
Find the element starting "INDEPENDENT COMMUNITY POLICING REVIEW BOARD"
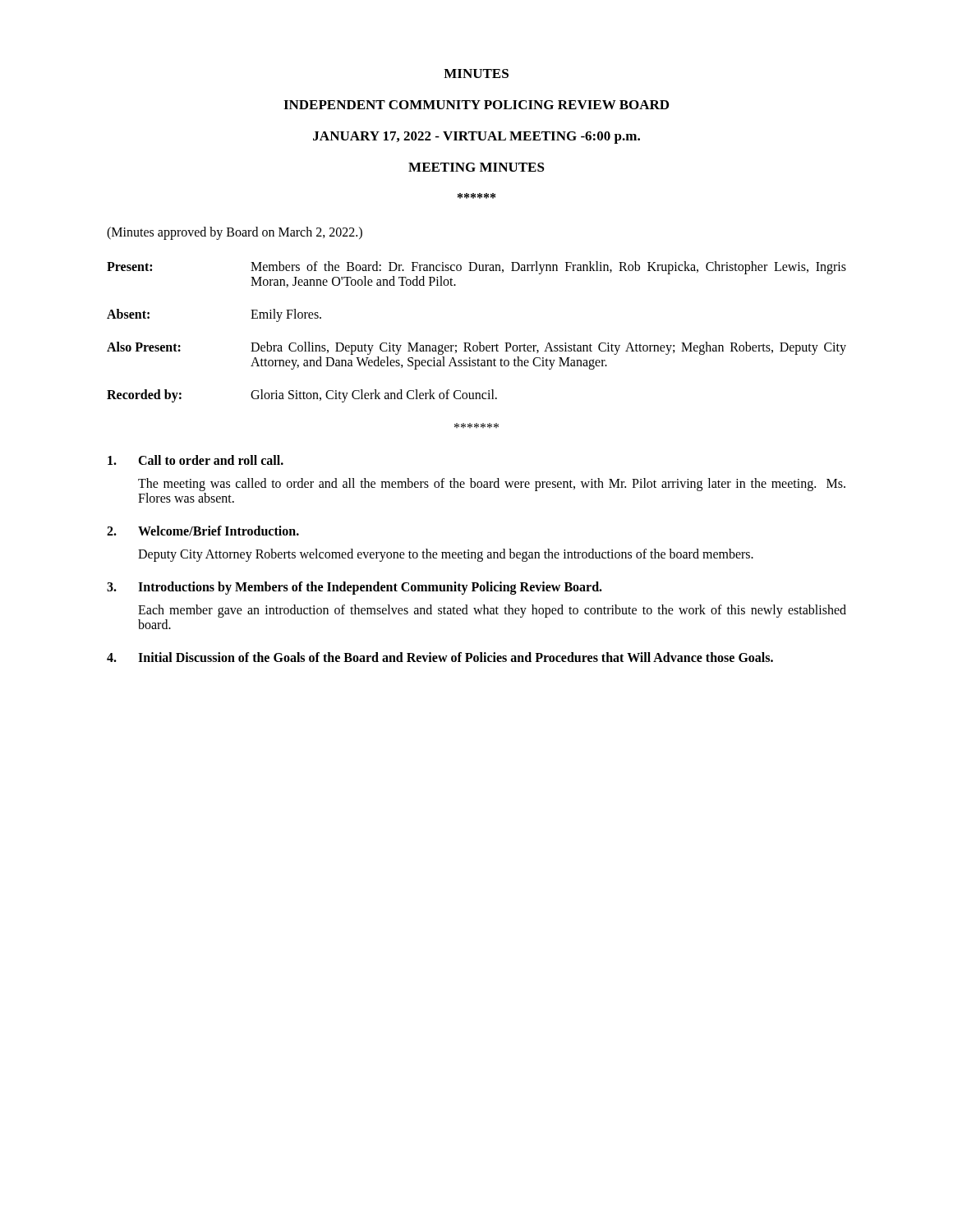[x=476, y=105]
